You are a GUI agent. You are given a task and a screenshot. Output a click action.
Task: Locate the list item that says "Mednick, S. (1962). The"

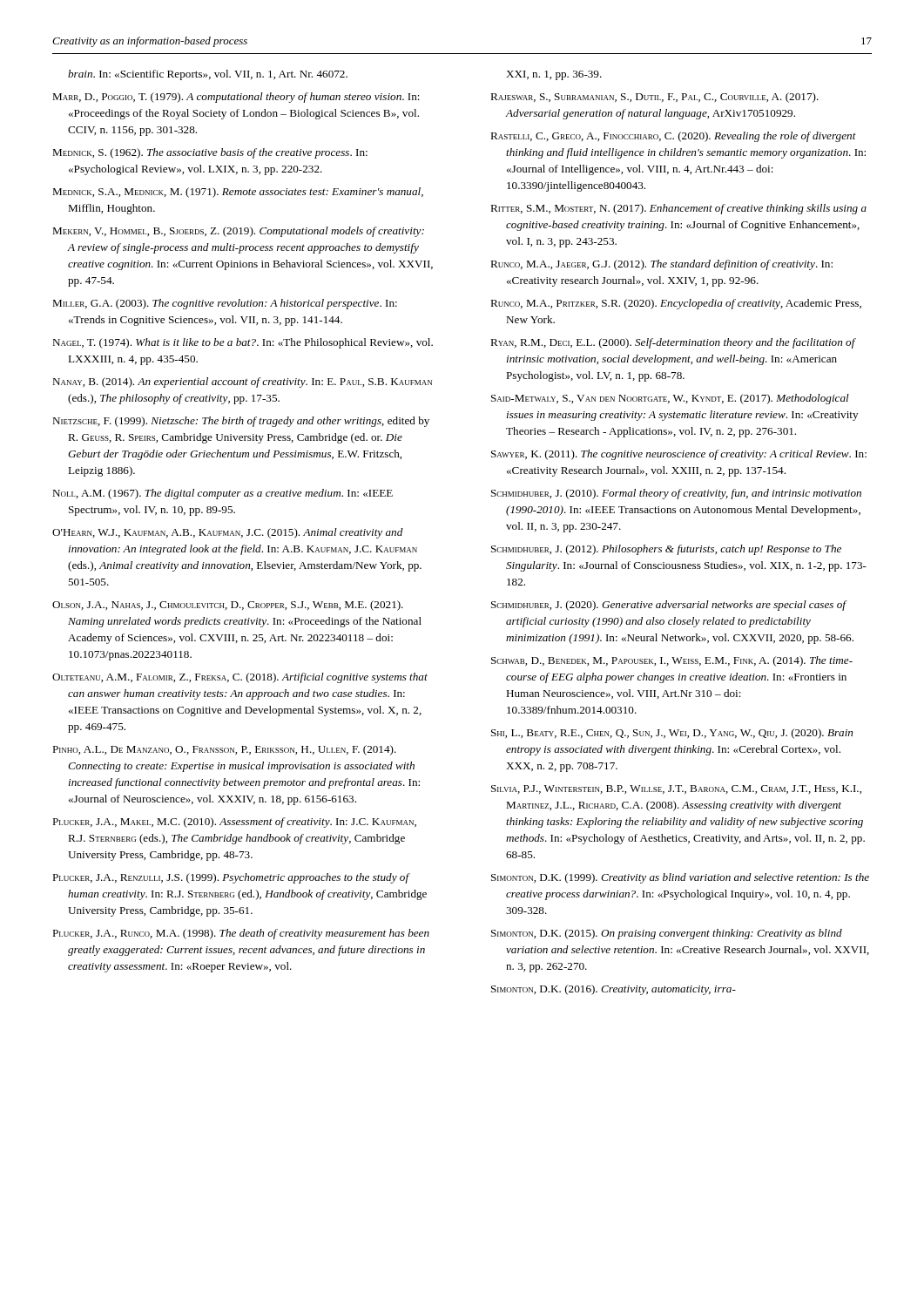(210, 160)
